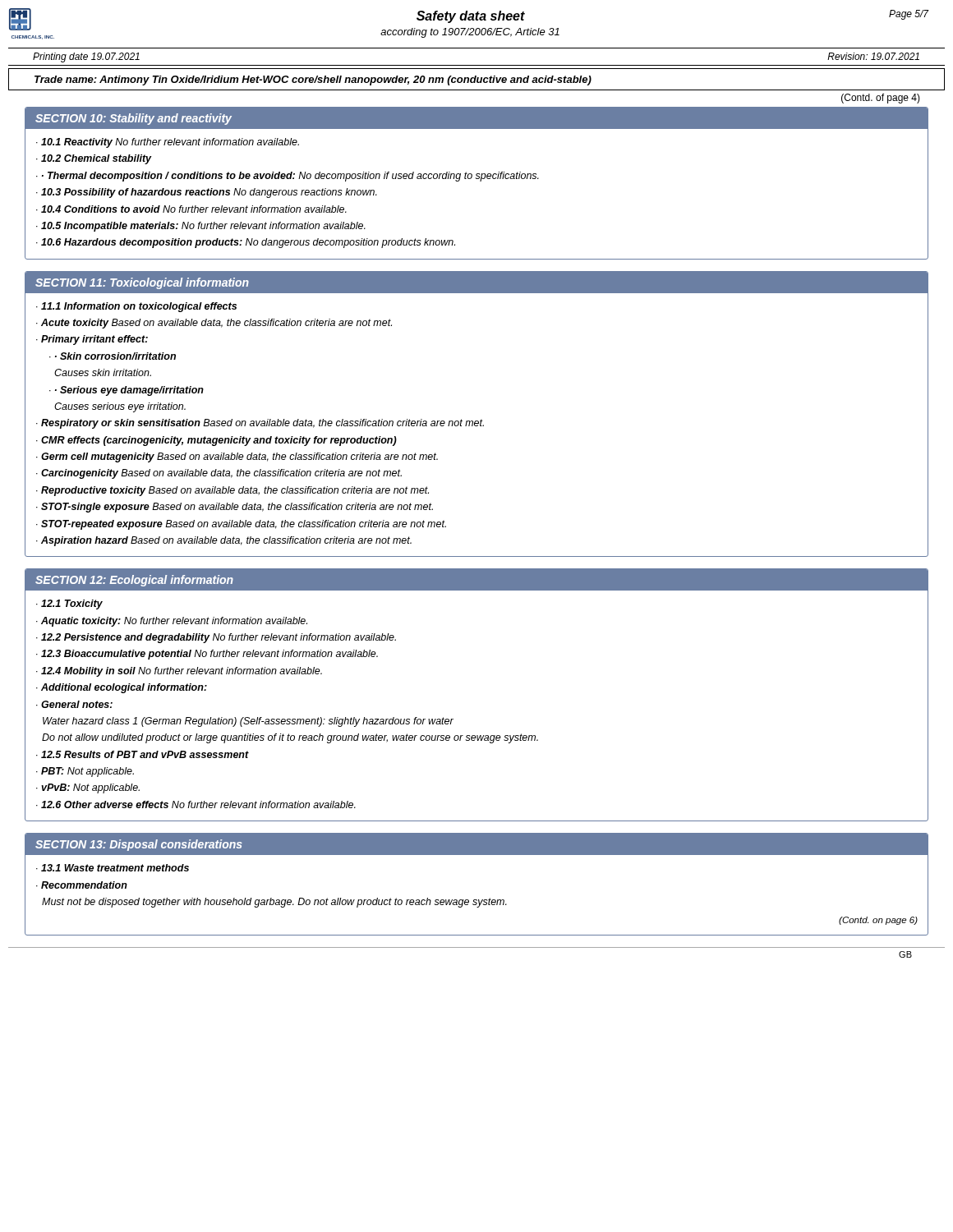Locate the text starting "10.6 Hazardous decomposition products: No dangerous decomposition products"

coord(249,243)
